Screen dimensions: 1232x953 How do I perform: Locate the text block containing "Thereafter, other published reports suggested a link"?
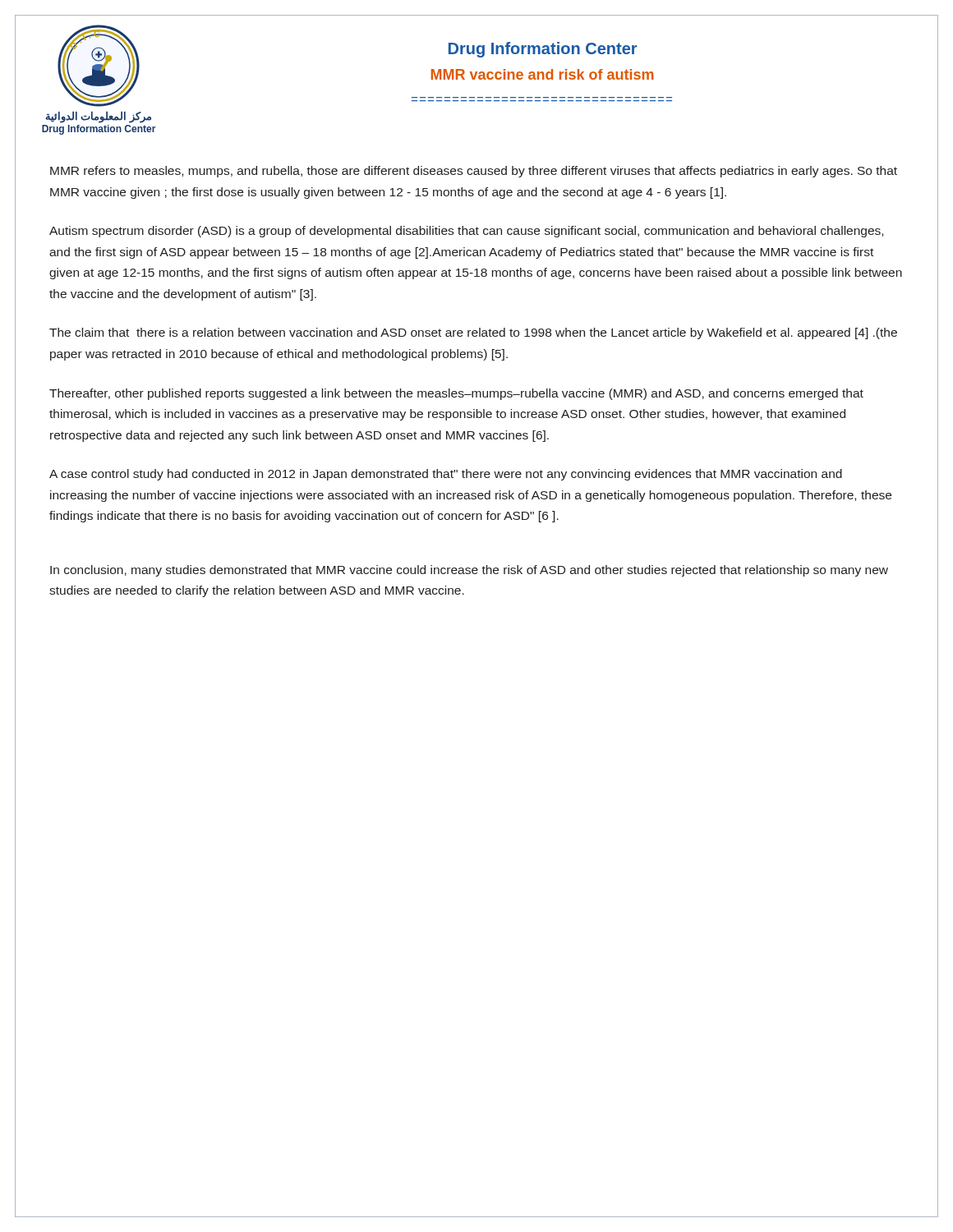click(456, 414)
